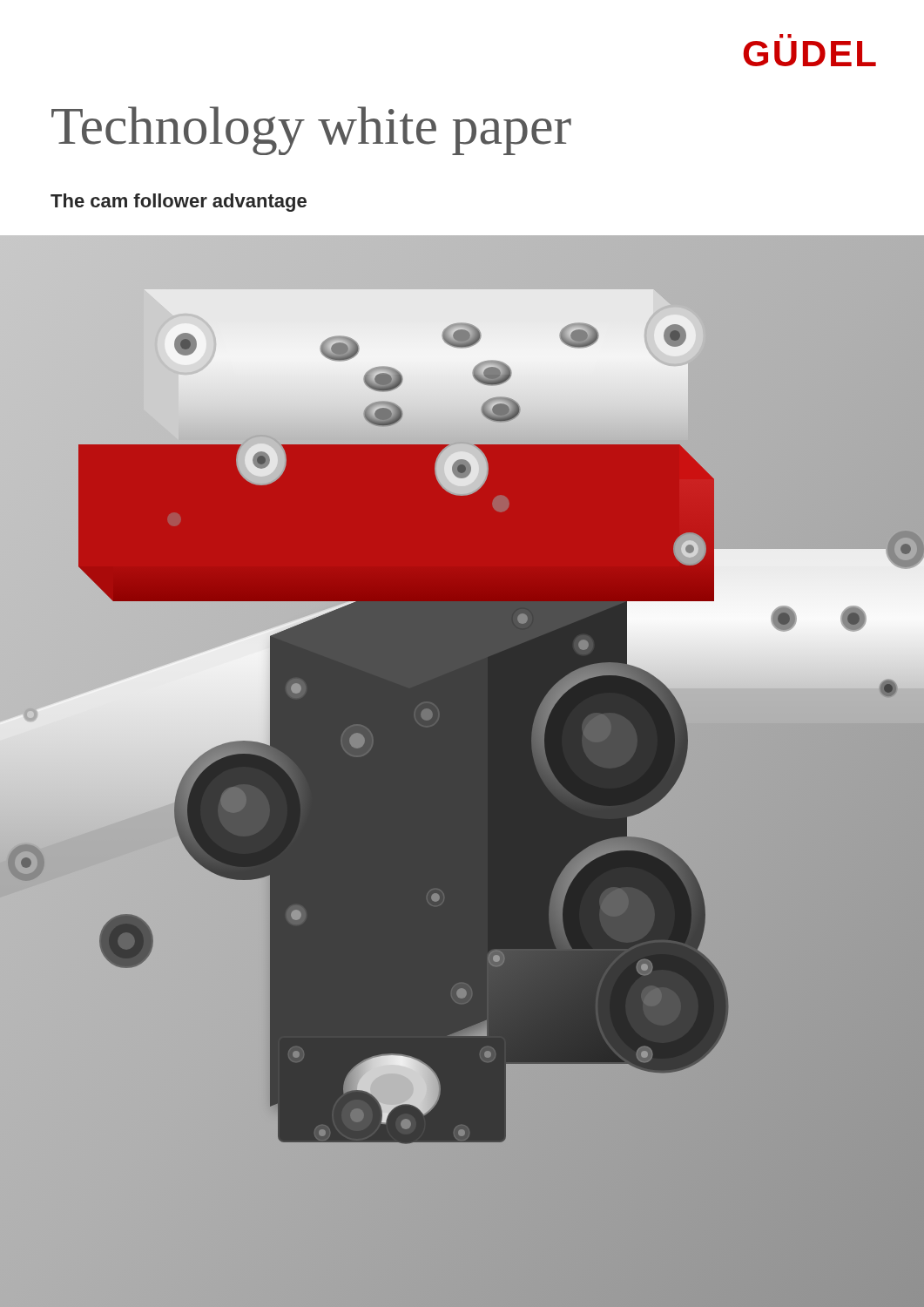The width and height of the screenshot is (924, 1307).
Task: Point to the block starting "Technology white paper"
Action: (311, 126)
